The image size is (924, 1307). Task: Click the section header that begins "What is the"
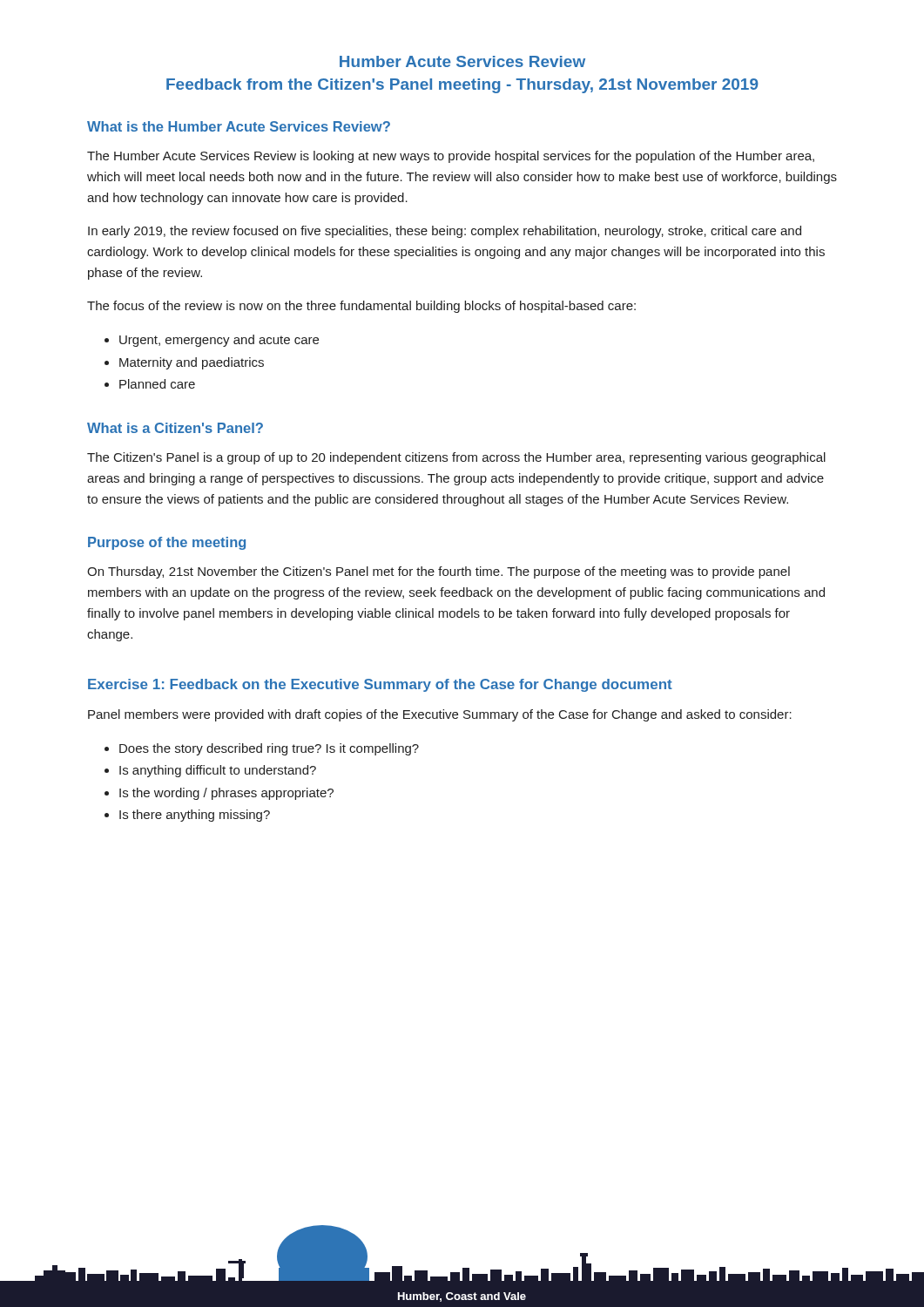coord(239,126)
